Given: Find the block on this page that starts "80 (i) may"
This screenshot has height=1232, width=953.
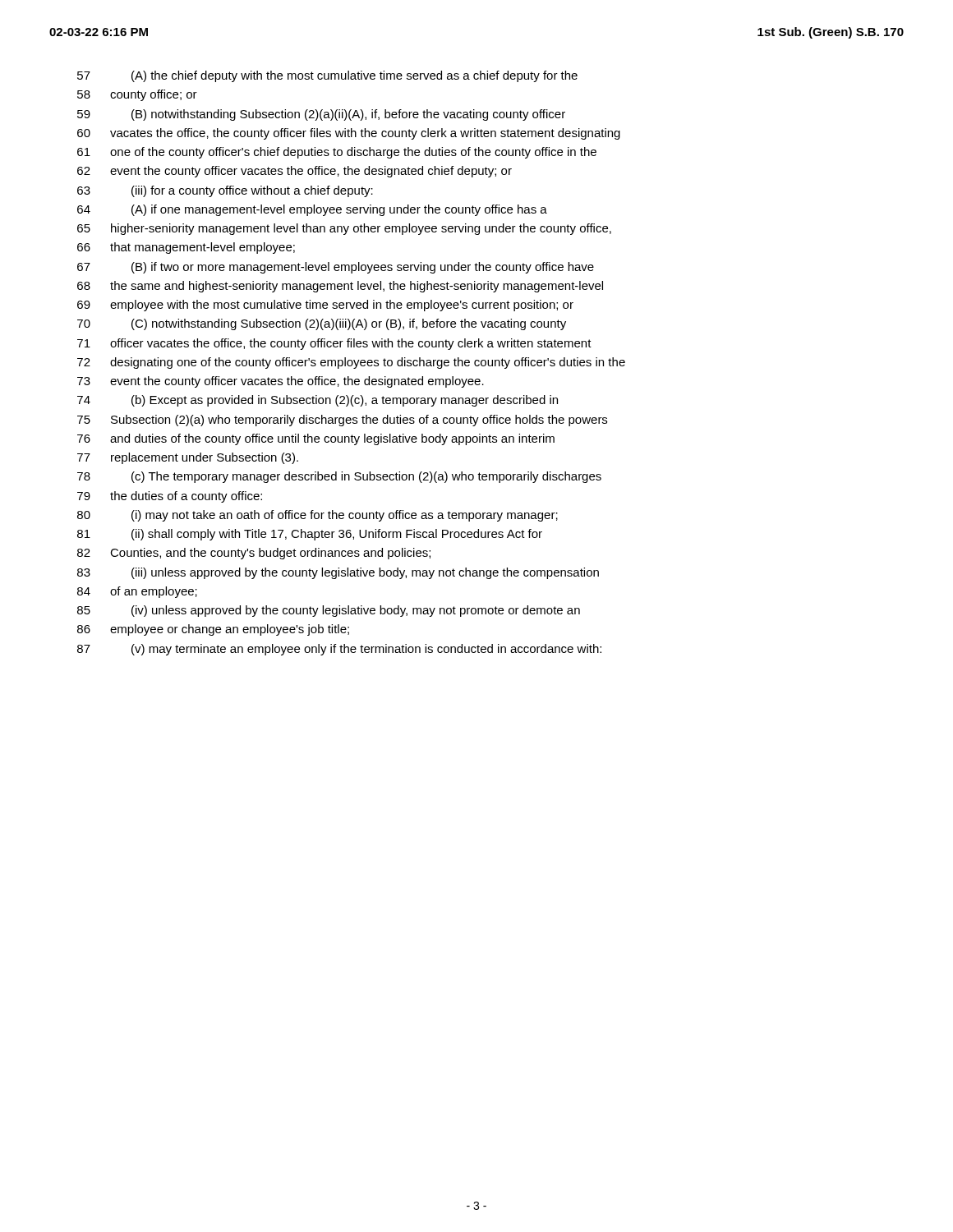Looking at the screenshot, I should (x=476, y=514).
